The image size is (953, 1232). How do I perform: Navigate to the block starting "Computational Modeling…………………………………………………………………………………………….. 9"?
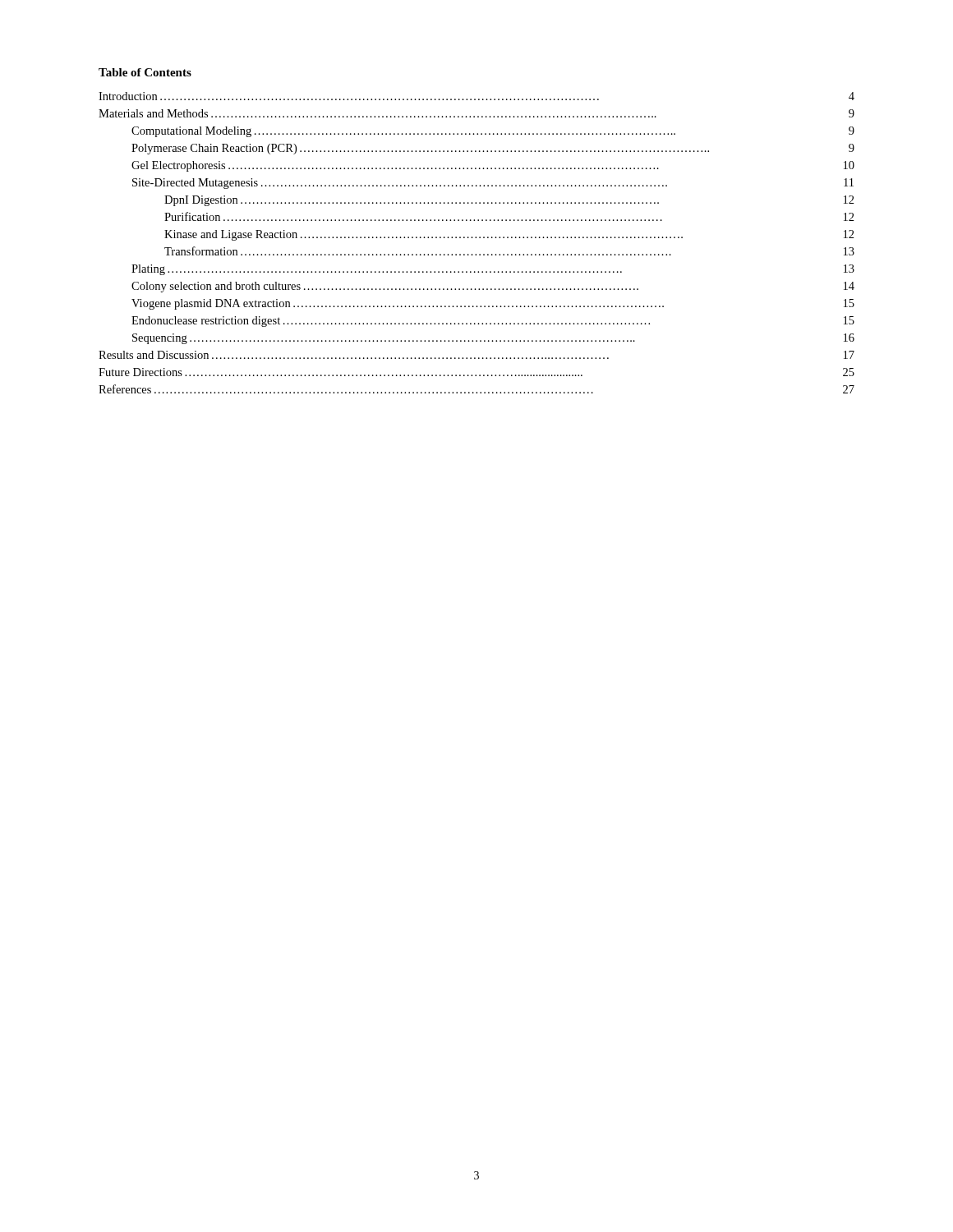click(493, 131)
